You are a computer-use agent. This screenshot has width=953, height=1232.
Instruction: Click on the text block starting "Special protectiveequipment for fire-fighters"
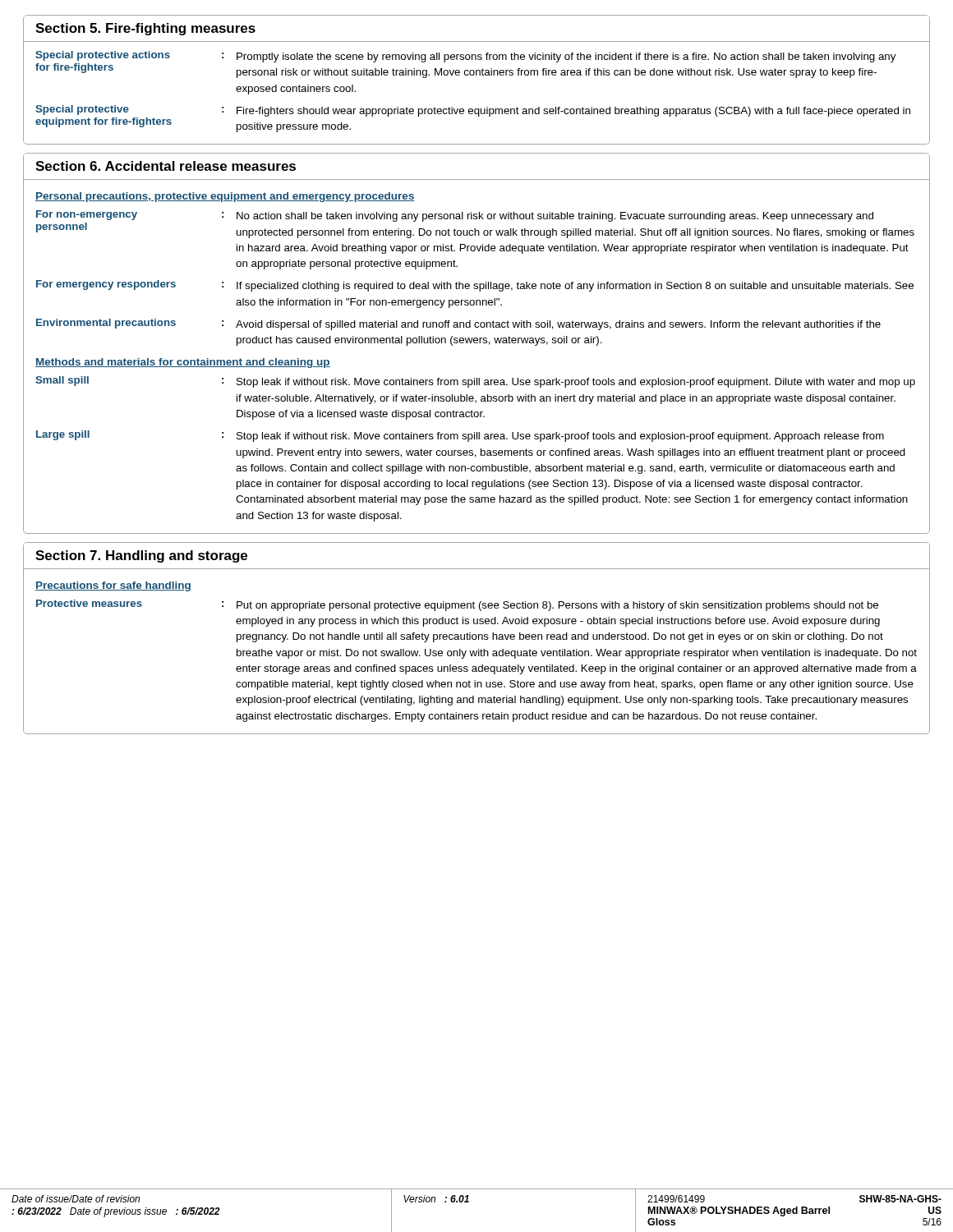tap(476, 118)
